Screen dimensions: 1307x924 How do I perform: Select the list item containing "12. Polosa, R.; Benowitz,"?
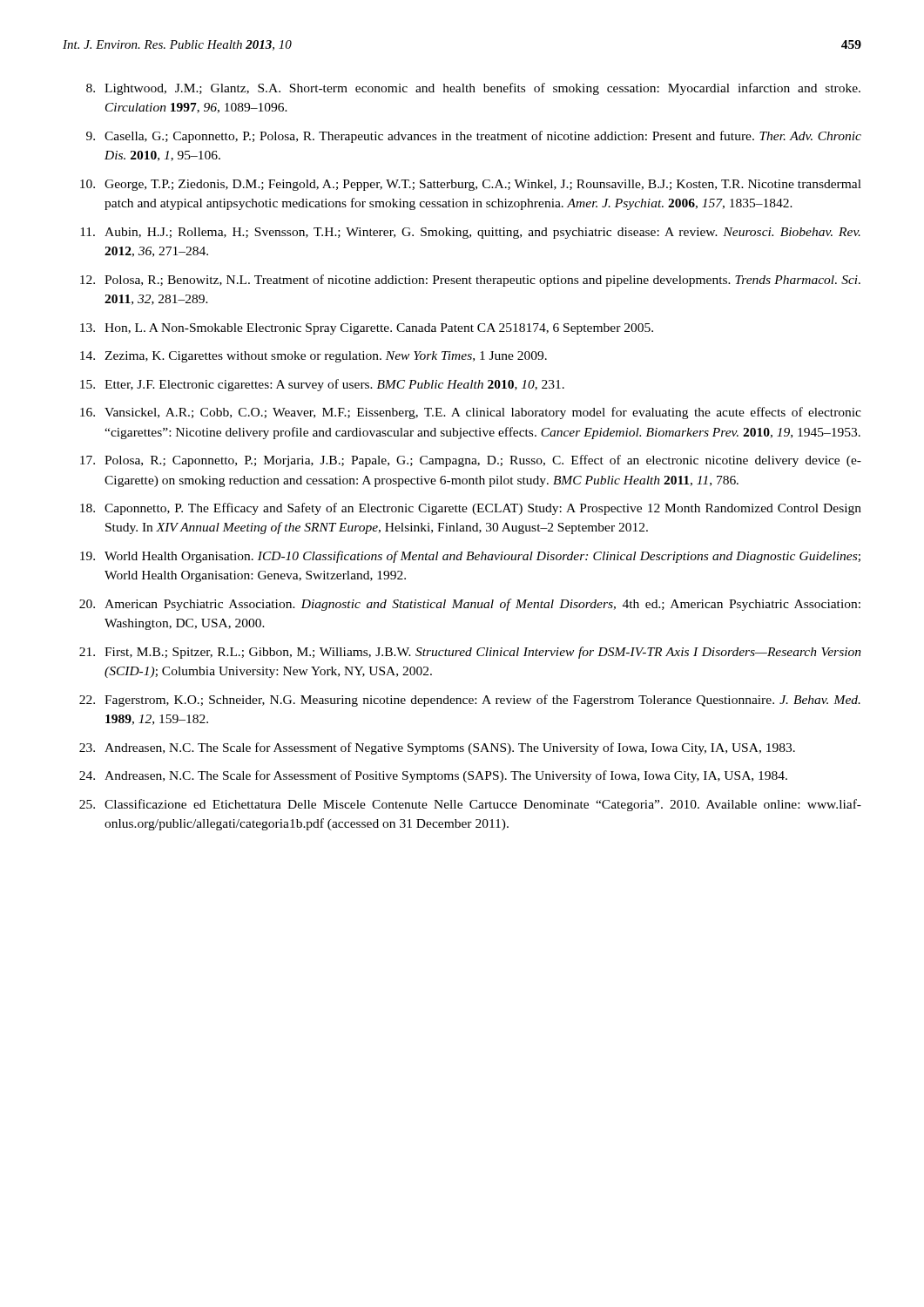(462, 290)
